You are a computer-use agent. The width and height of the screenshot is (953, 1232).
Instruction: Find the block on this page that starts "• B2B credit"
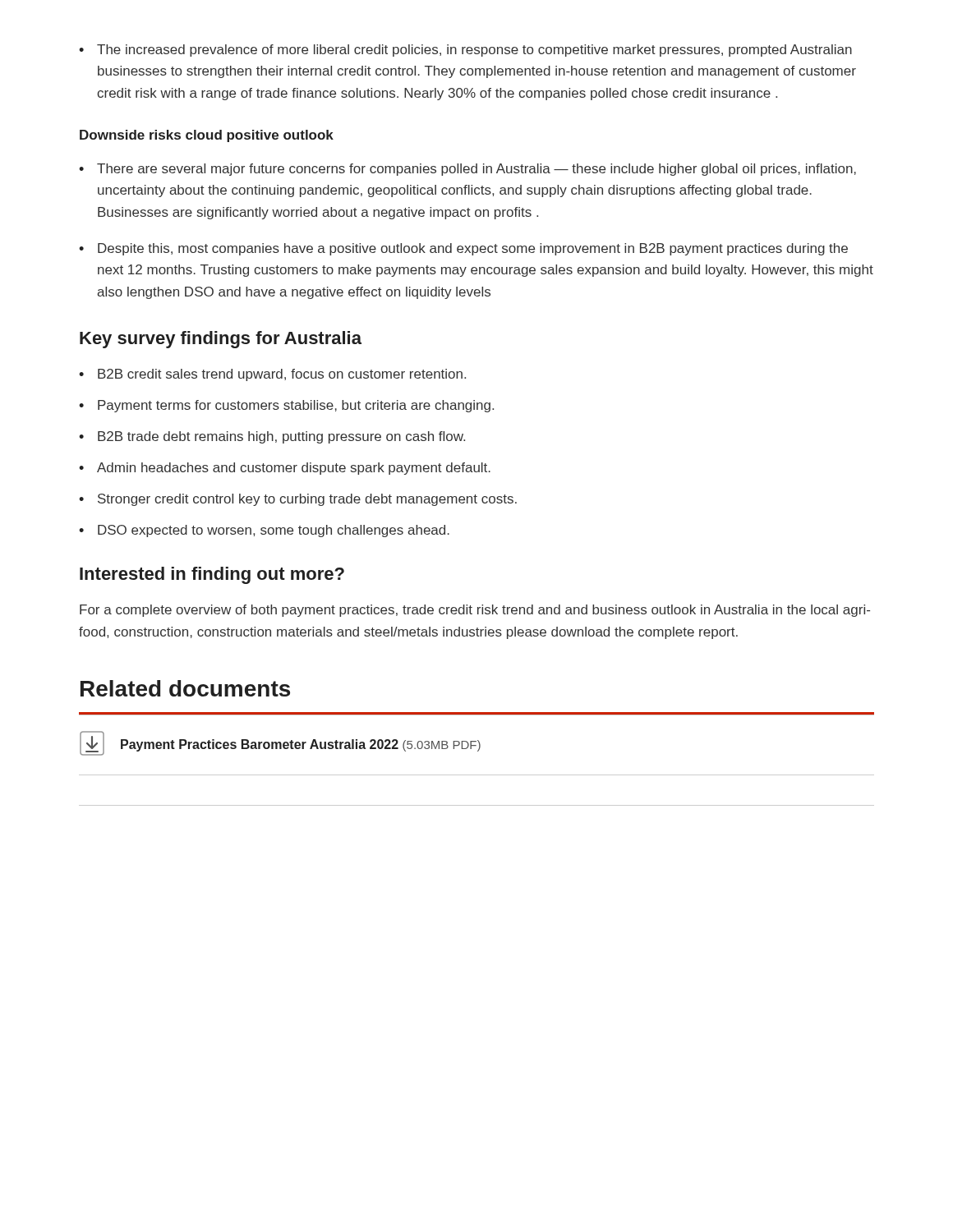[x=273, y=375]
